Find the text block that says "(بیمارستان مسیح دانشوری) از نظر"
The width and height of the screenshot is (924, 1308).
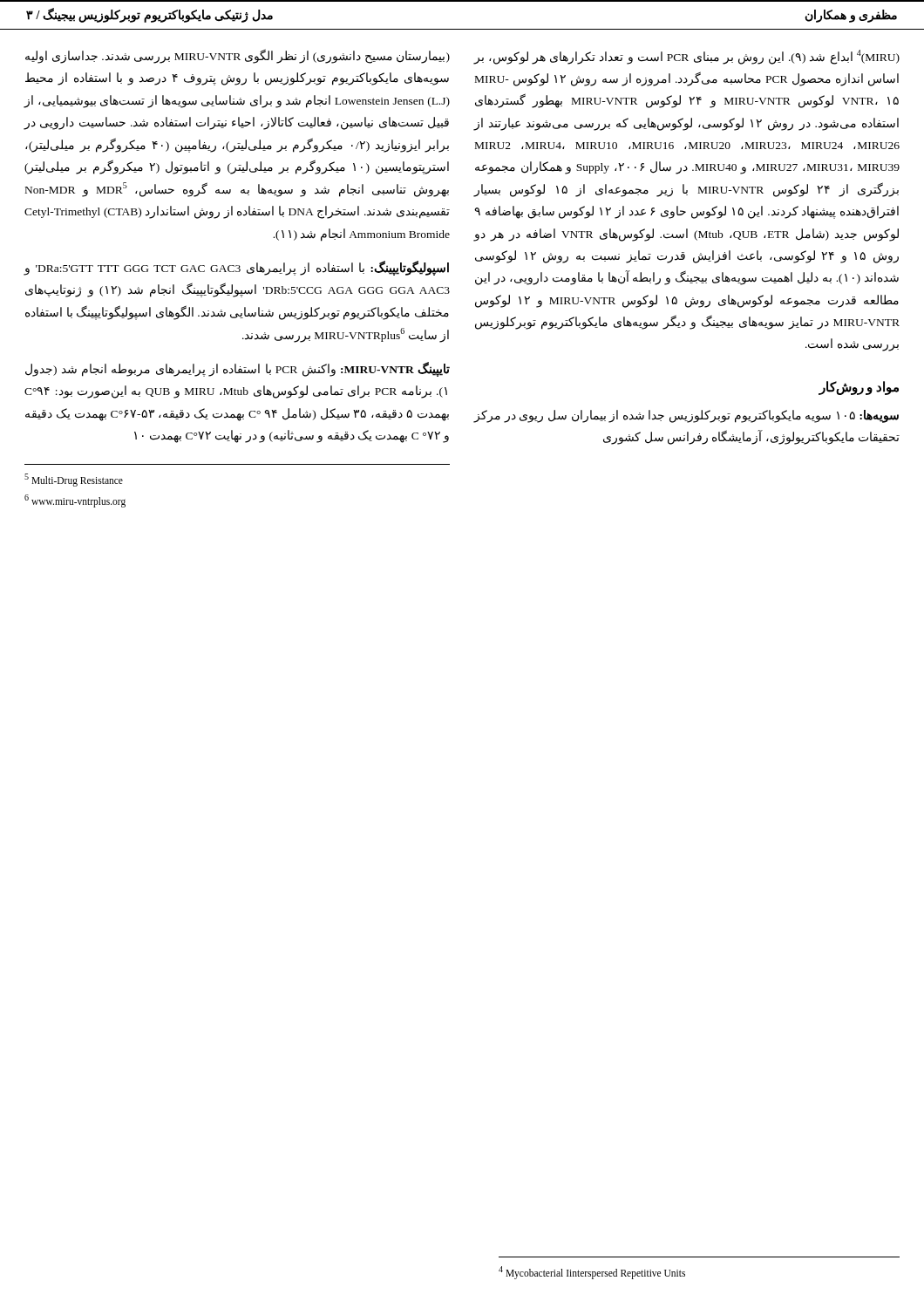coord(237,145)
